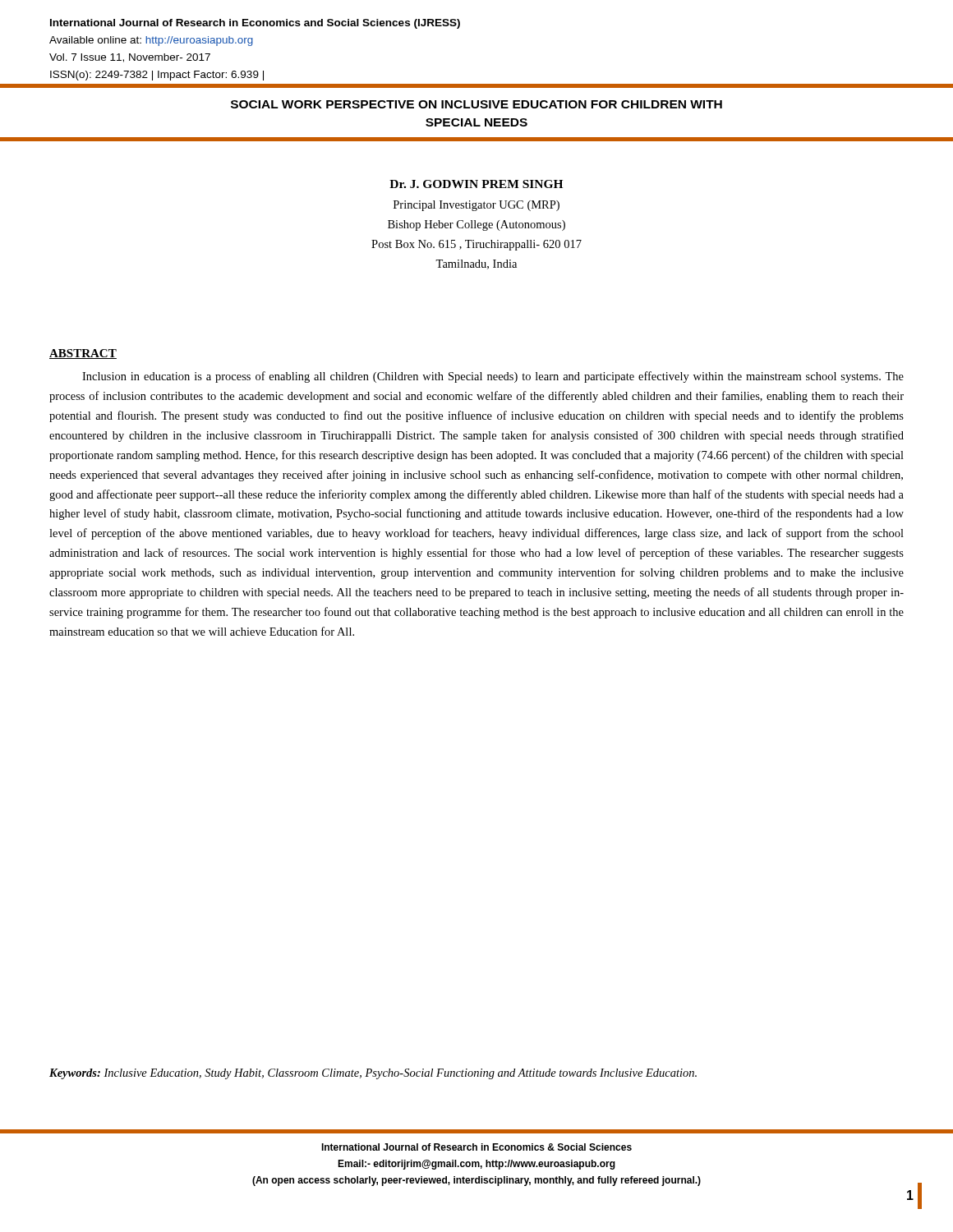Viewport: 953px width, 1232px height.
Task: Find the text block starting "Keywords: Inclusive Education, Study Habit, Classroom Climate, Psycho-Social"
Action: 373,1073
